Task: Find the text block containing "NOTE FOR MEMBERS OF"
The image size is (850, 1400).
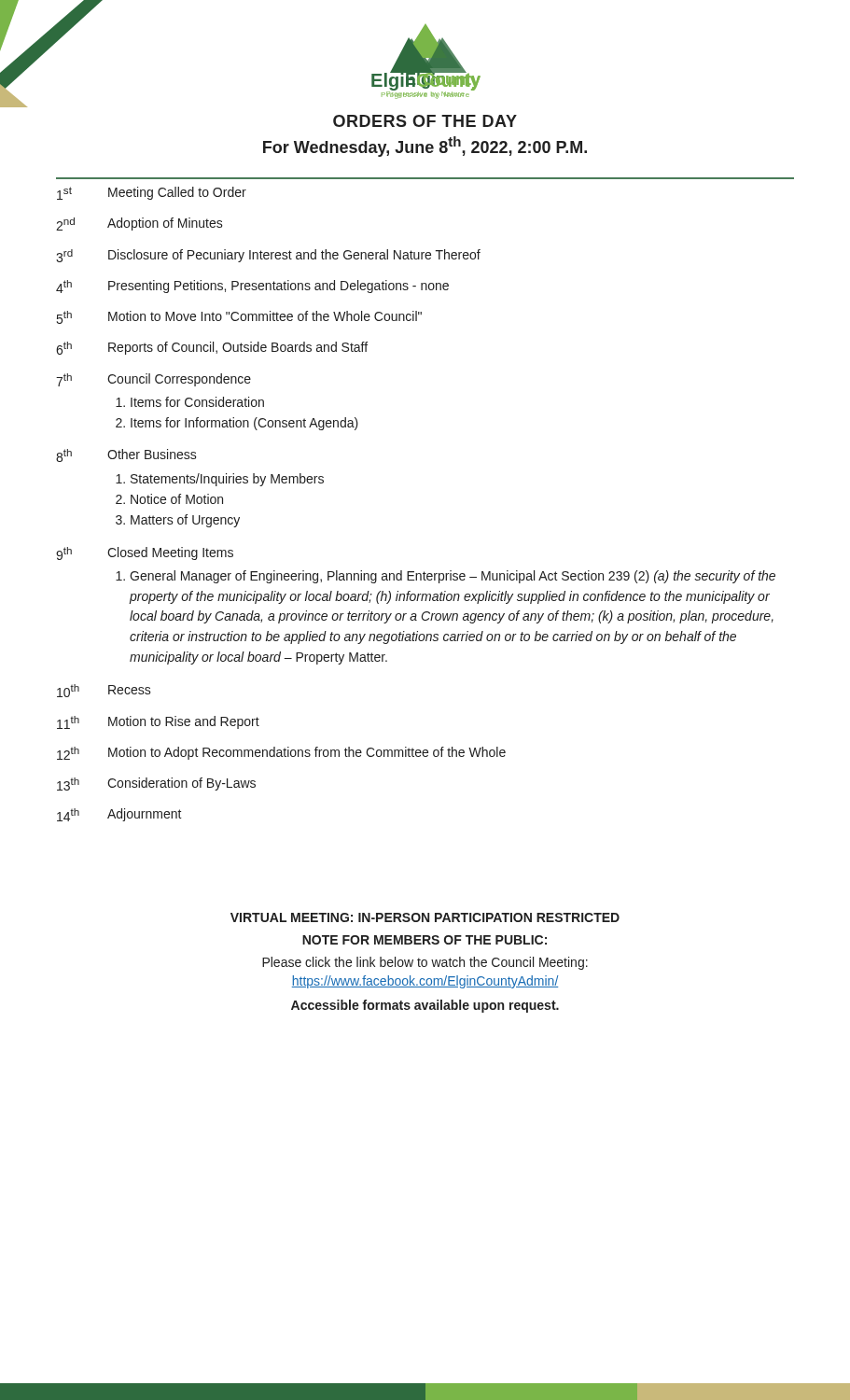Action: pyautogui.click(x=425, y=940)
